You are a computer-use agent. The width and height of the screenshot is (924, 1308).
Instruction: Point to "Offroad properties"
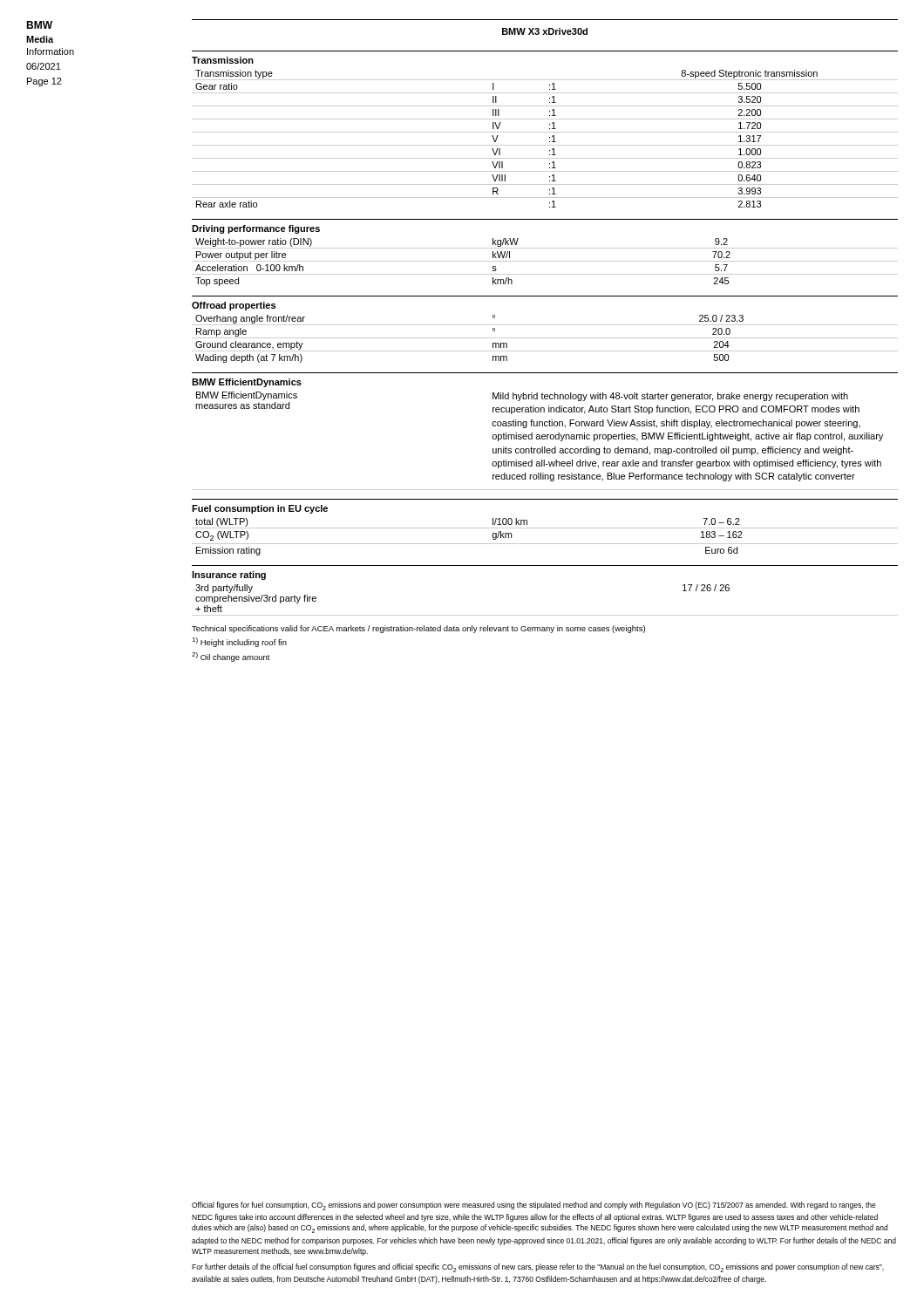coord(234,305)
